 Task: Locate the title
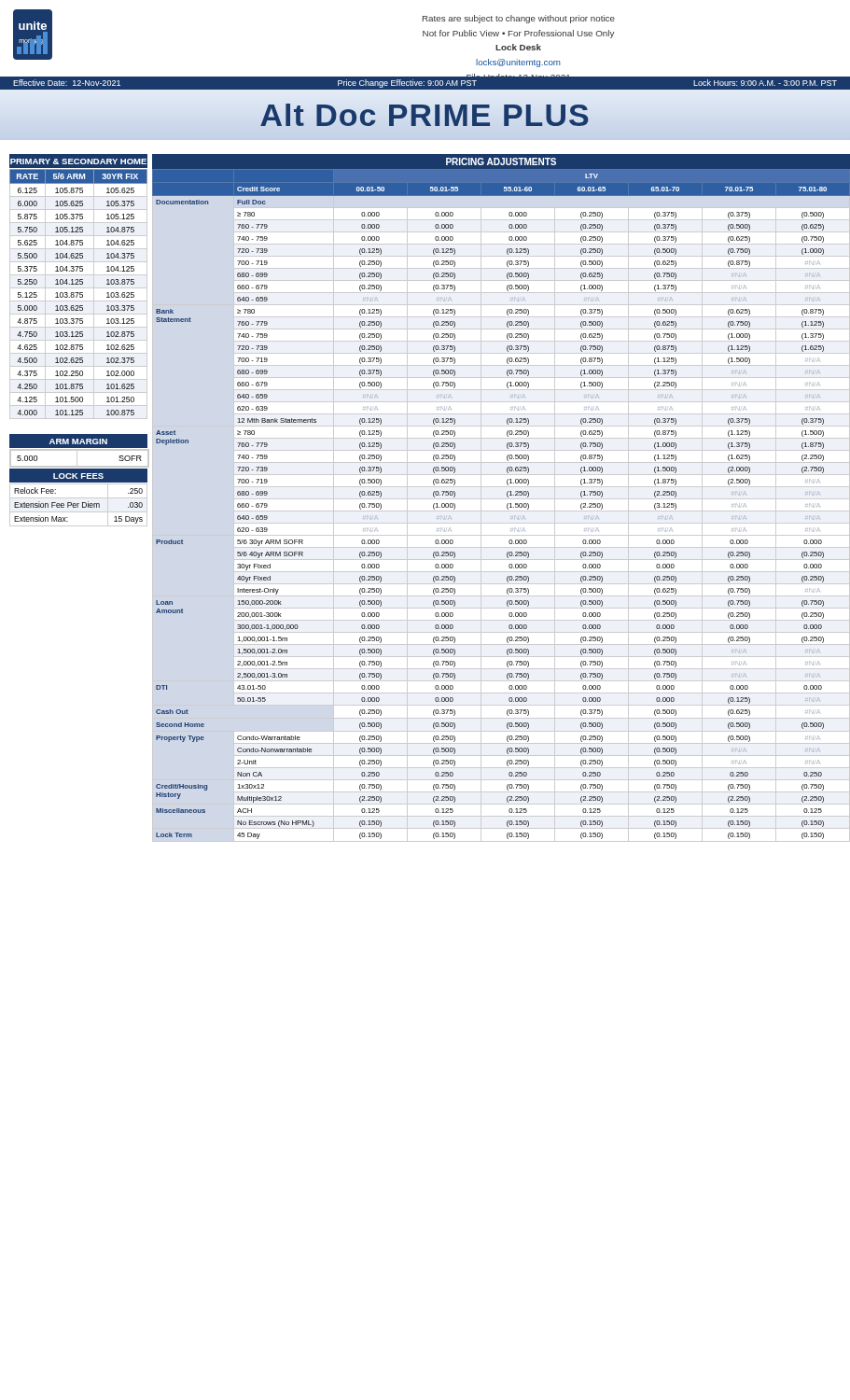tap(425, 115)
